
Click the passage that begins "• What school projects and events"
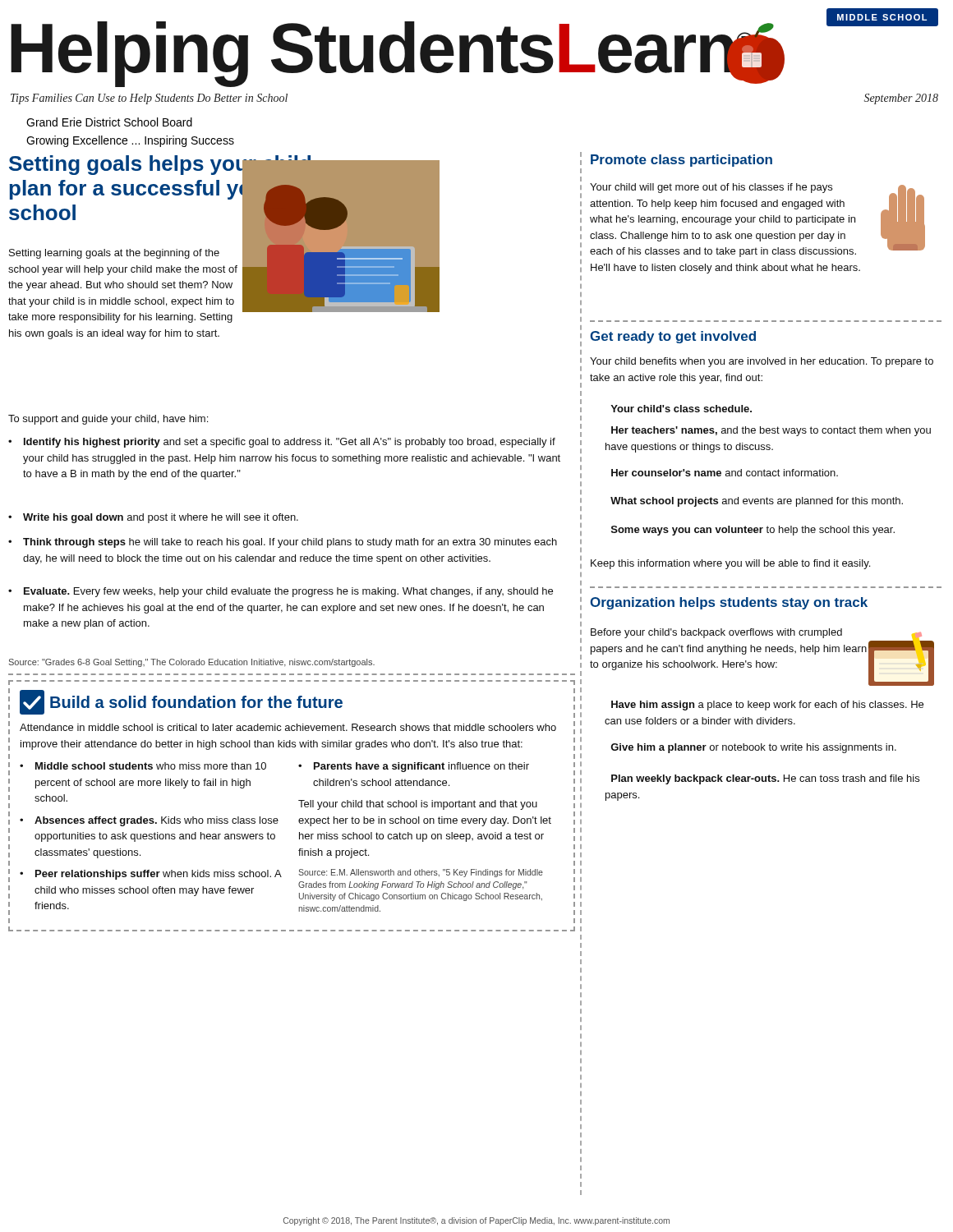point(773,501)
